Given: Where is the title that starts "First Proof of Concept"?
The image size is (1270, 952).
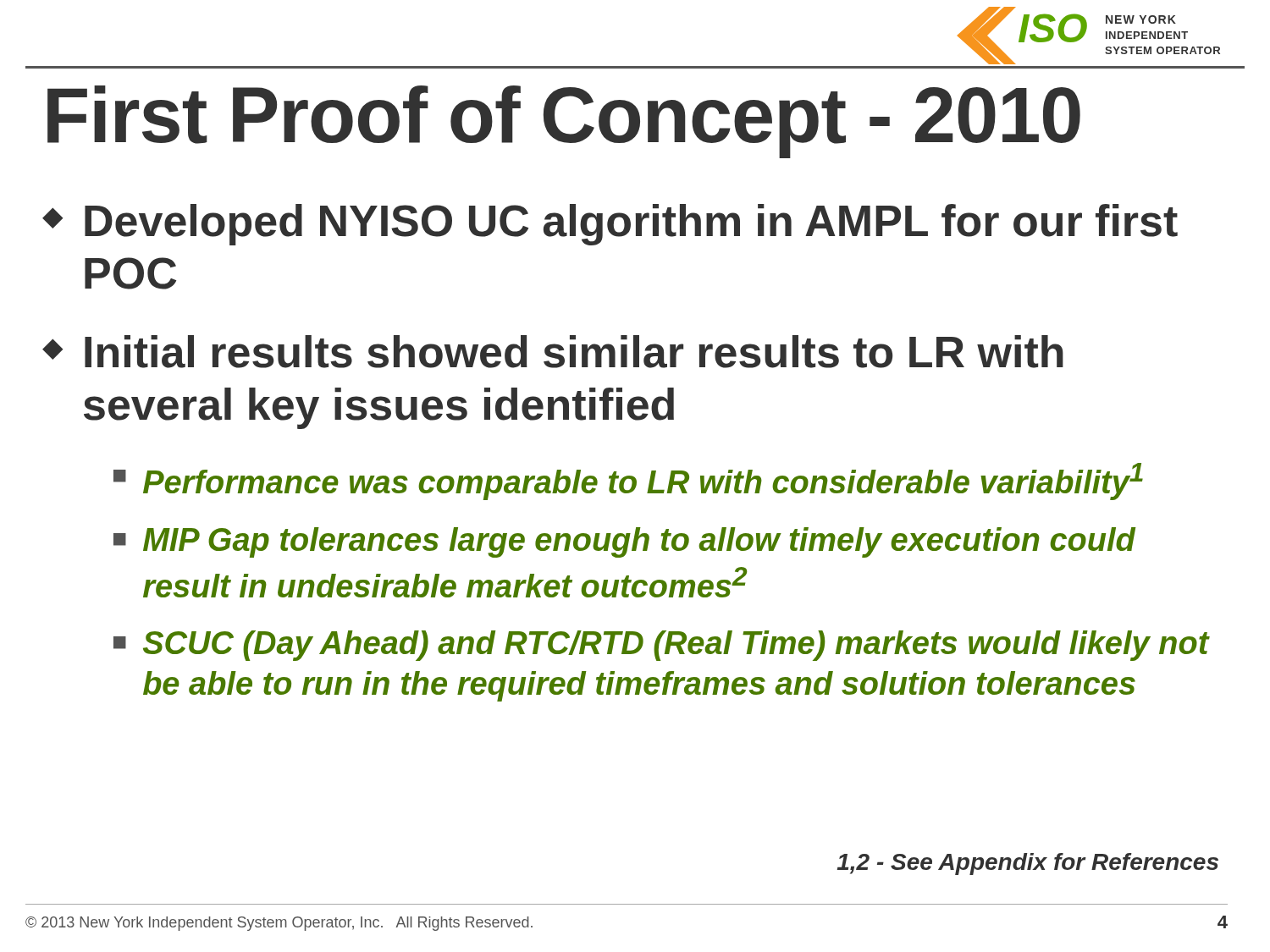Looking at the screenshot, I should coord(562,115).
